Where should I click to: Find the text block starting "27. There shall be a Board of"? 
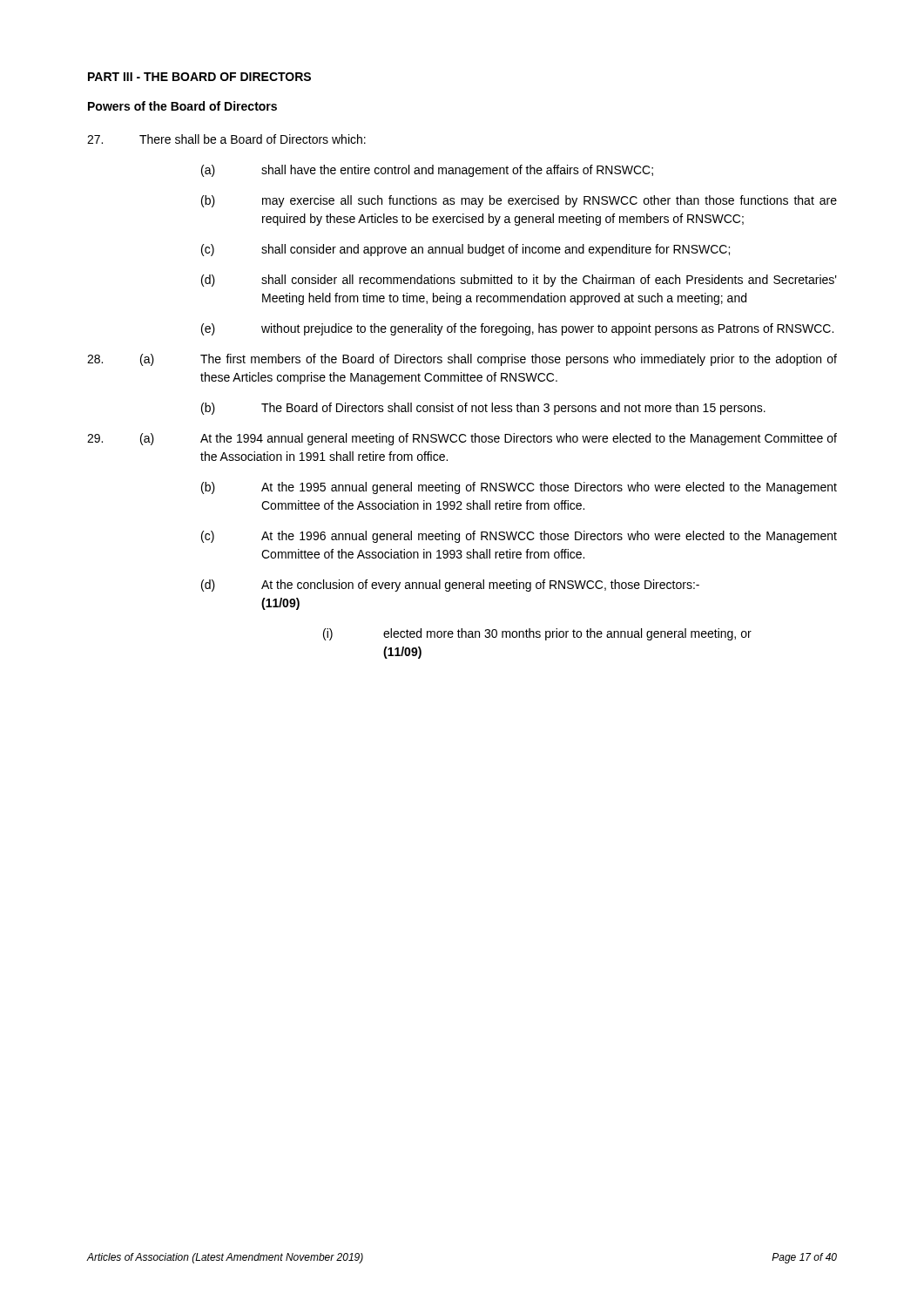coord(226,139)
